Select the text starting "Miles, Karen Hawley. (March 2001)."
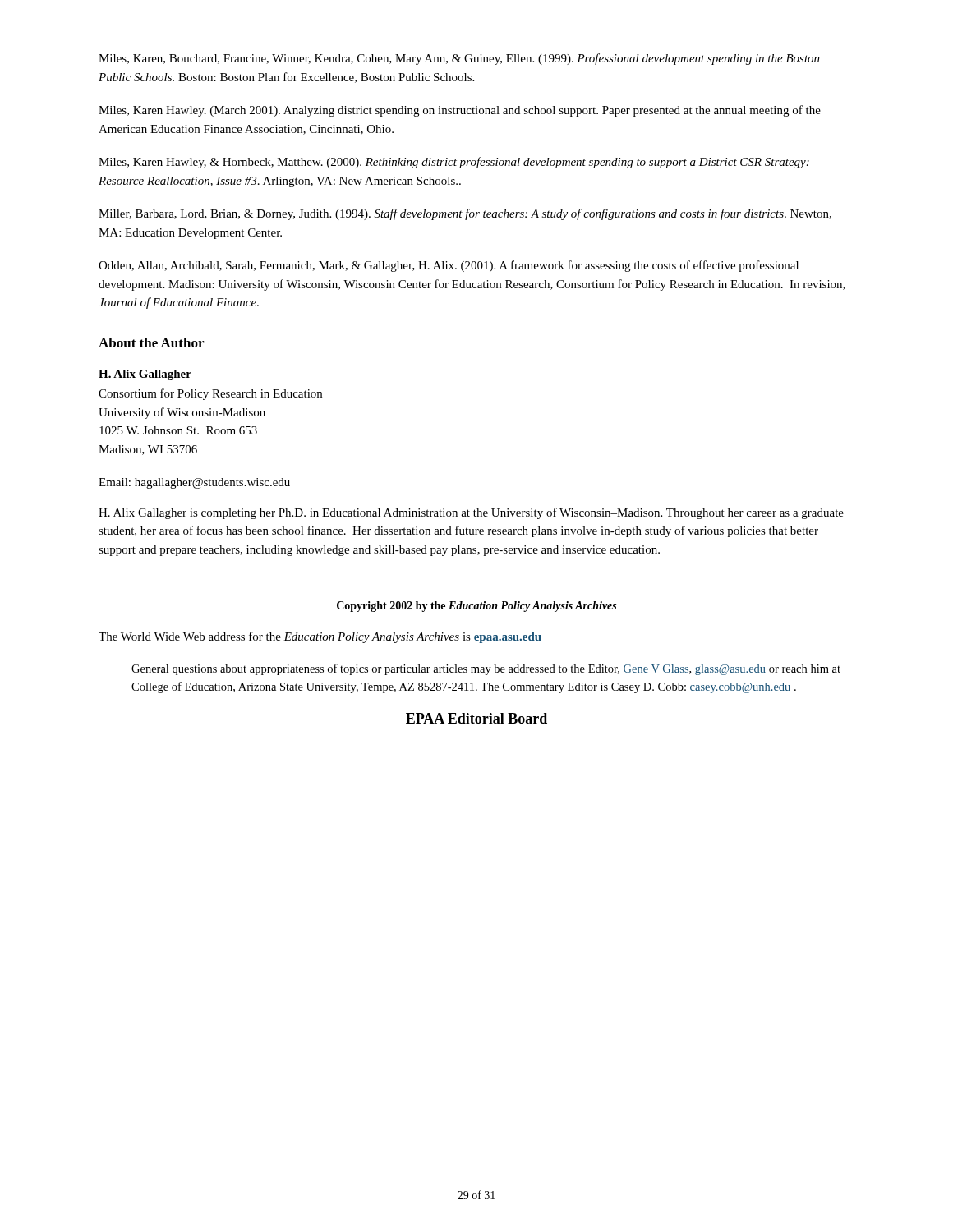This screenshot has height=1232, width=953. click(460, 119)
